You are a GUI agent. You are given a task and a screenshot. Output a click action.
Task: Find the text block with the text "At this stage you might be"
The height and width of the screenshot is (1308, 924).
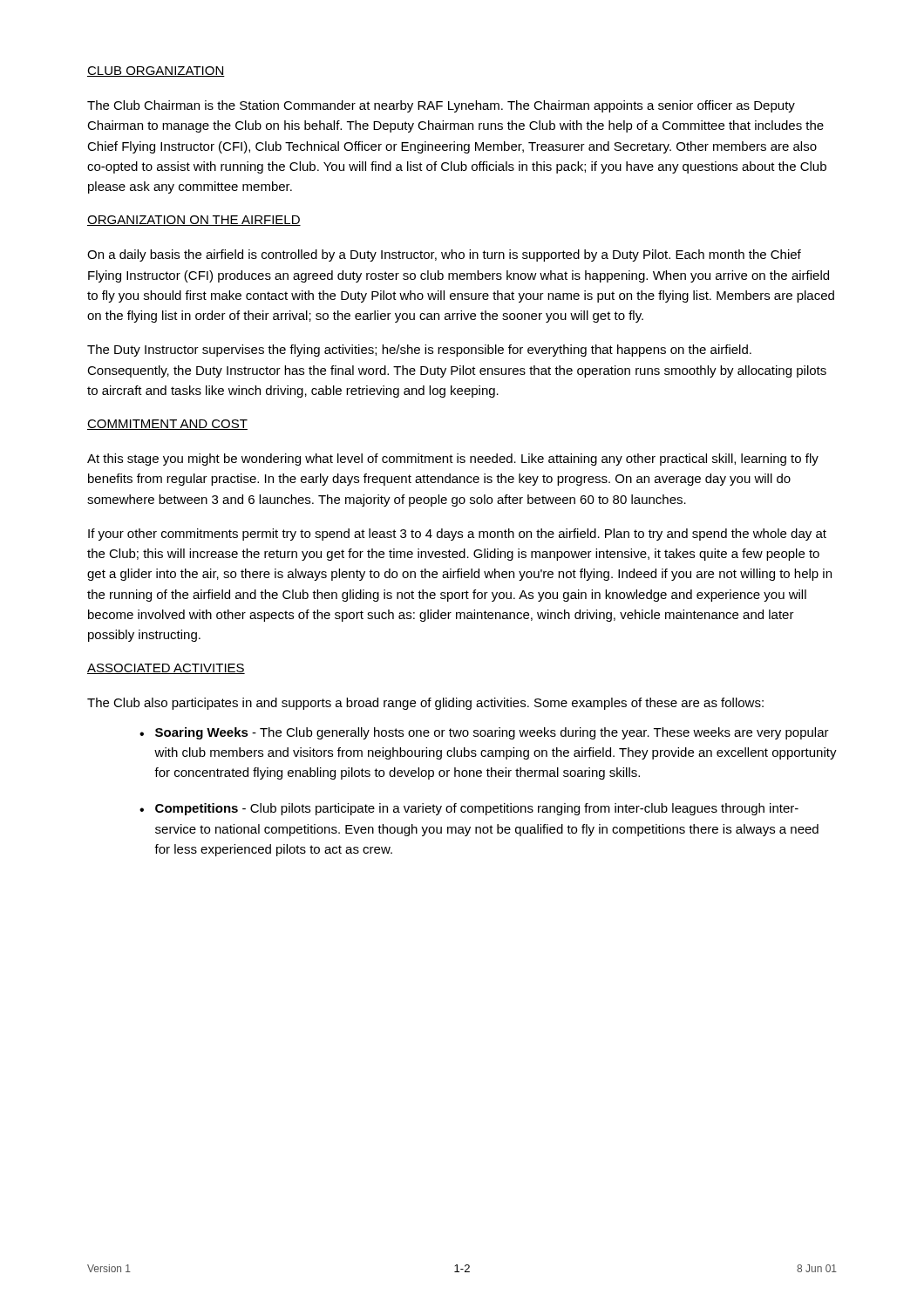[x=453, y=479]
